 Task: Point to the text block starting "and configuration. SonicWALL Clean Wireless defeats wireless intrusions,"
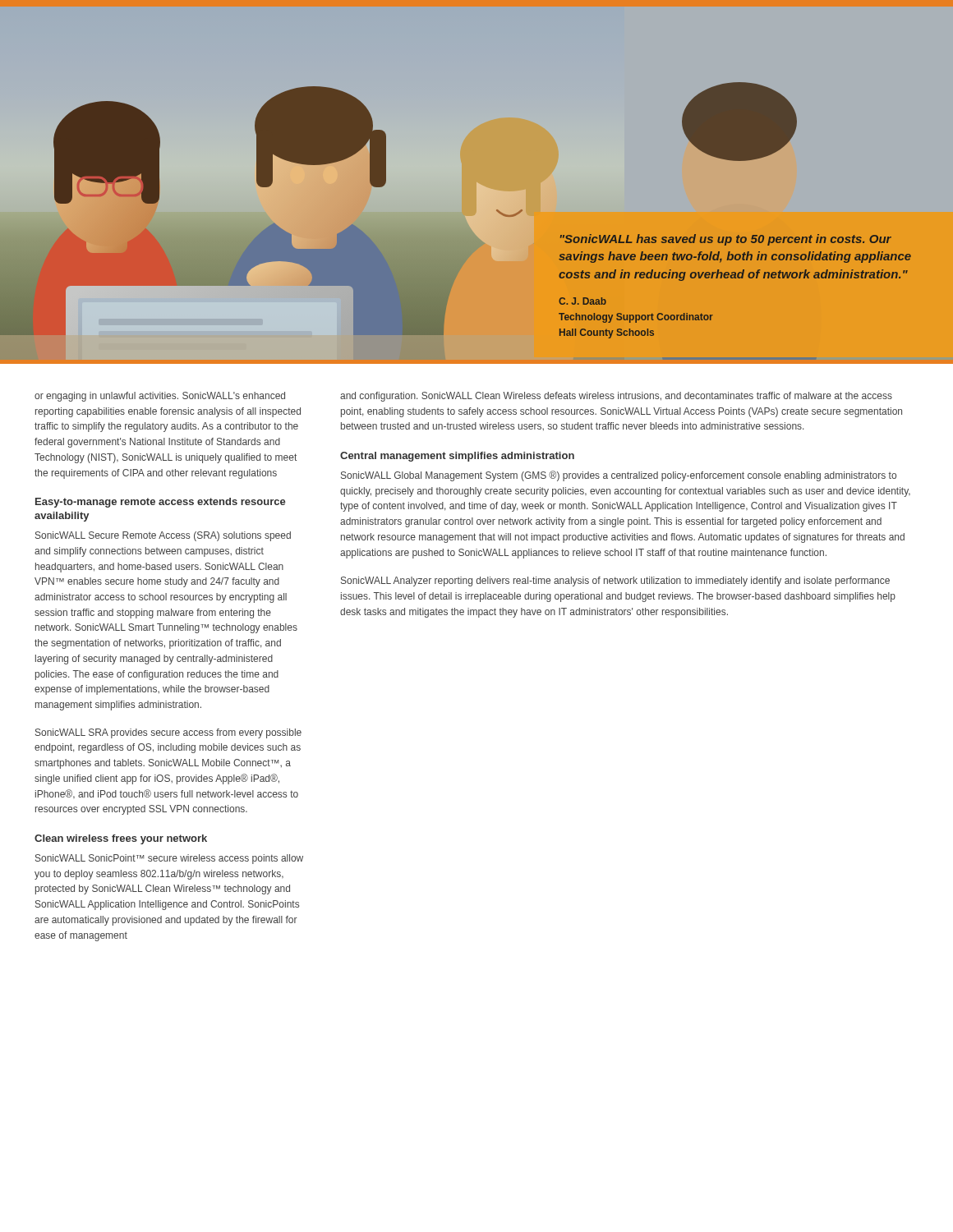[621, 411]
